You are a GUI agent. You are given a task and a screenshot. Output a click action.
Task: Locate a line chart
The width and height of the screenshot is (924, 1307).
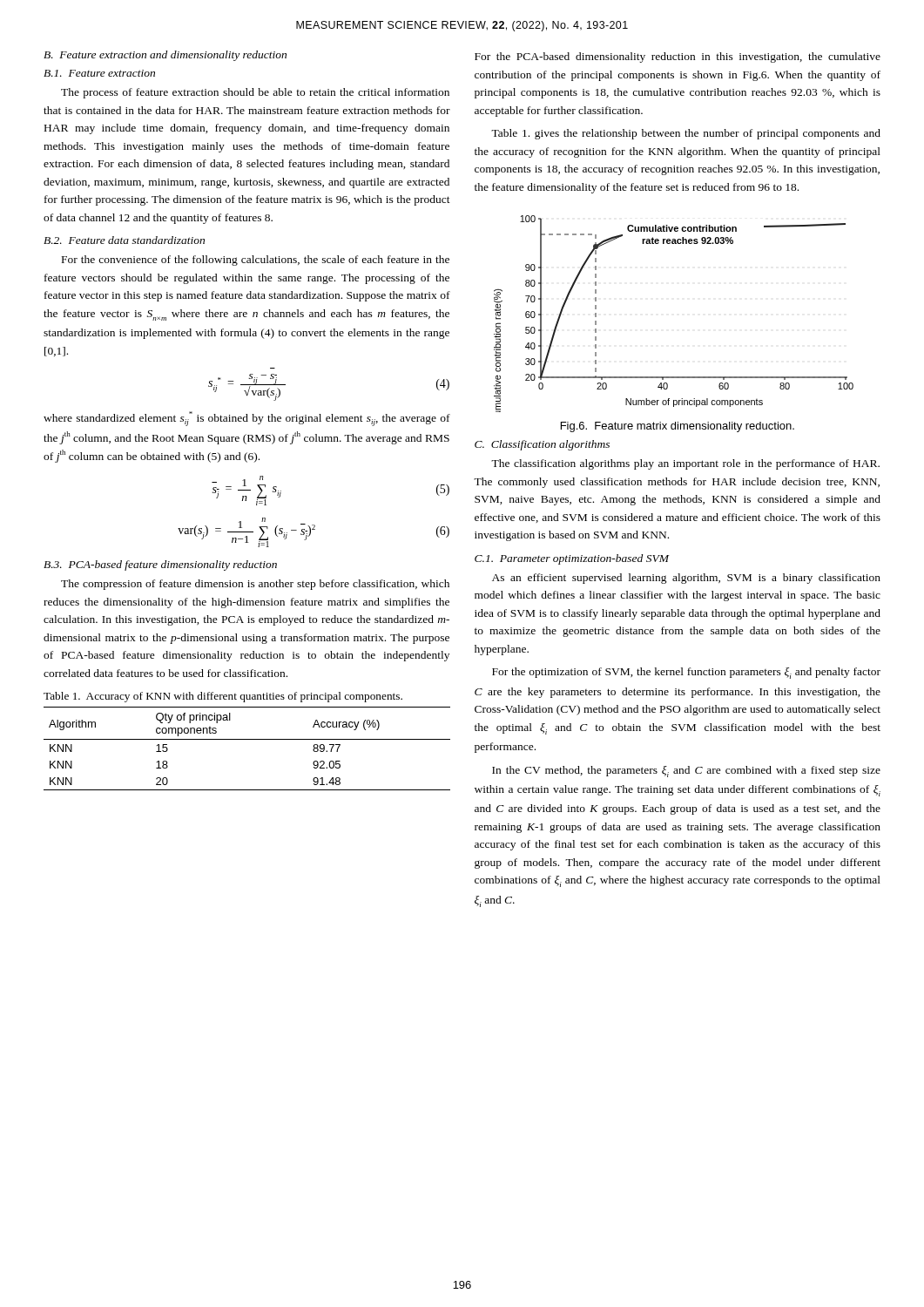677,309
